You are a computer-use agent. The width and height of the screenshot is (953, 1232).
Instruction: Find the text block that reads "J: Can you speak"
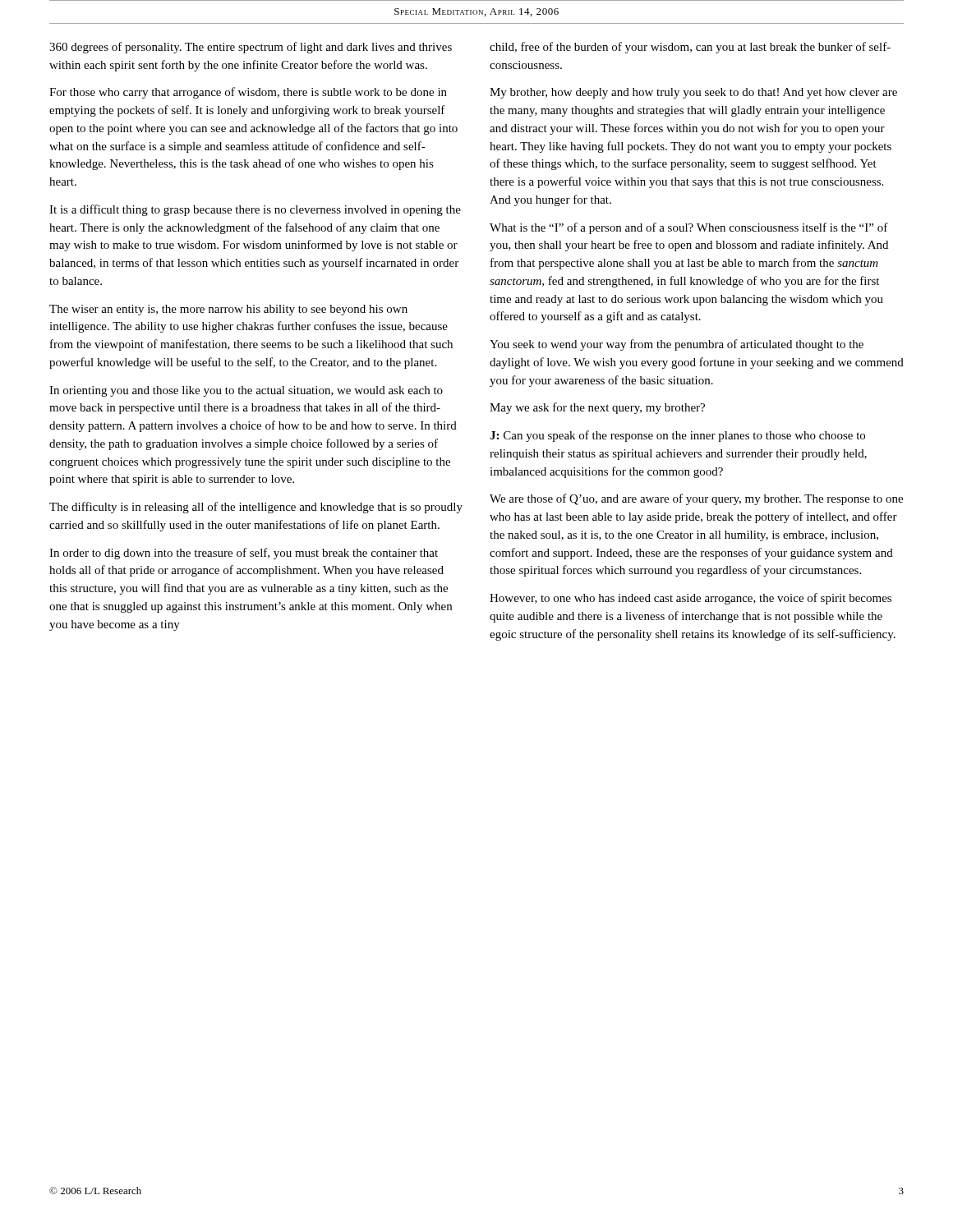tap(697, 454)
